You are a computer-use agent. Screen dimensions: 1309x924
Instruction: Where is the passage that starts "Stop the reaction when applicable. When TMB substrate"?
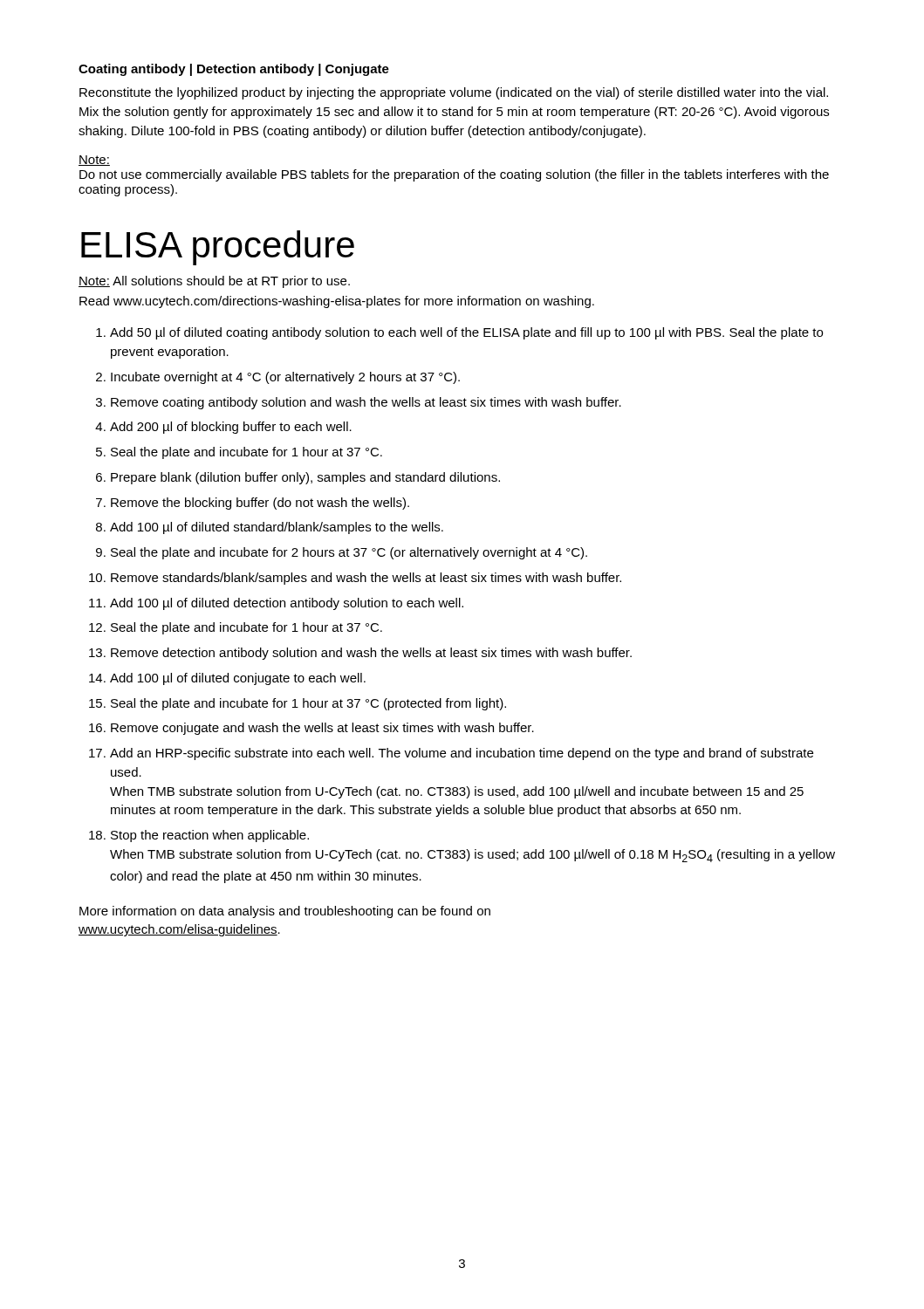click(478, 855)
